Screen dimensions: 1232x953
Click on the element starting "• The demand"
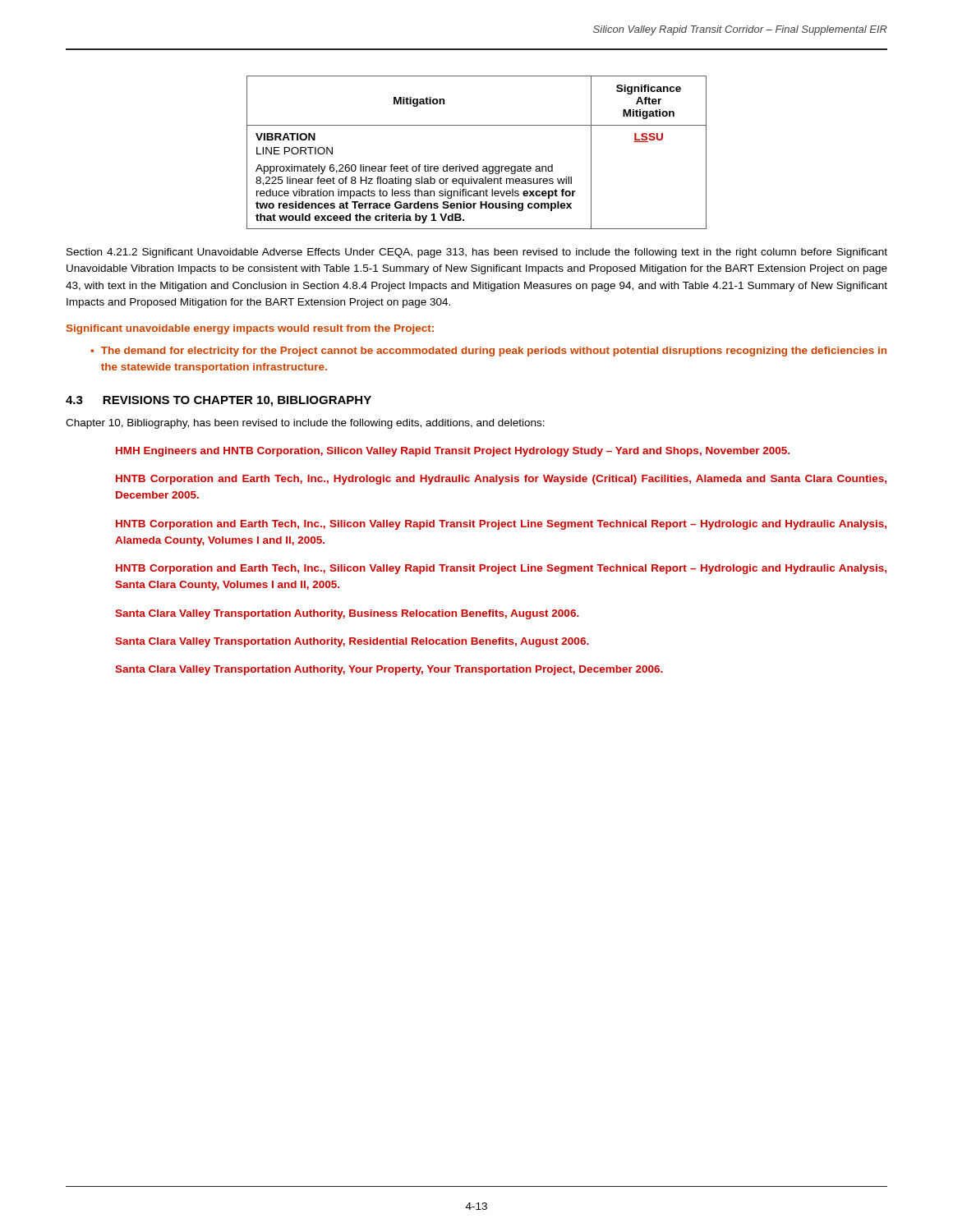coord(489,359)
